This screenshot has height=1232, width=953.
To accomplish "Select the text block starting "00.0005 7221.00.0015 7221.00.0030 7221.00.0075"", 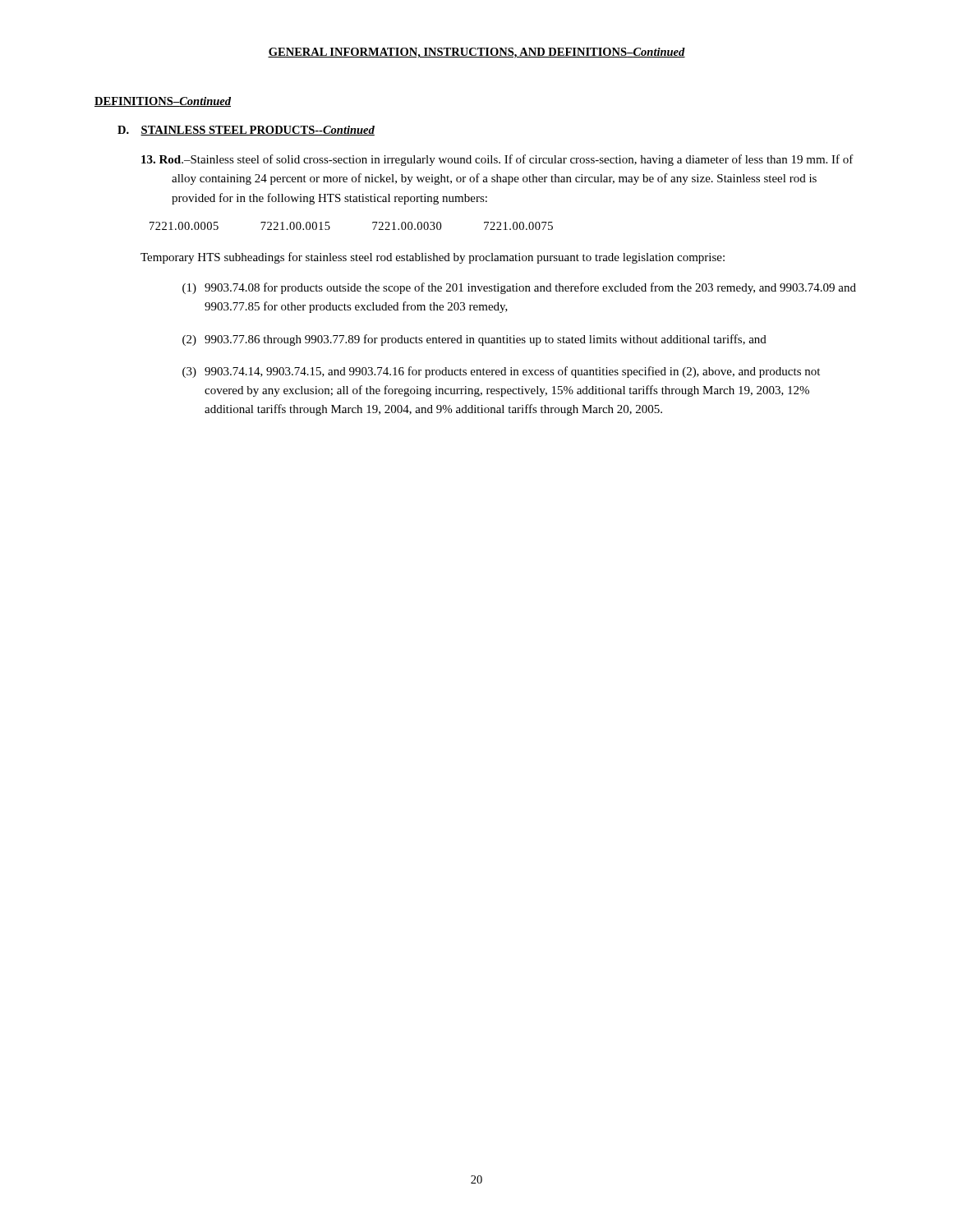I will [185, 225].
